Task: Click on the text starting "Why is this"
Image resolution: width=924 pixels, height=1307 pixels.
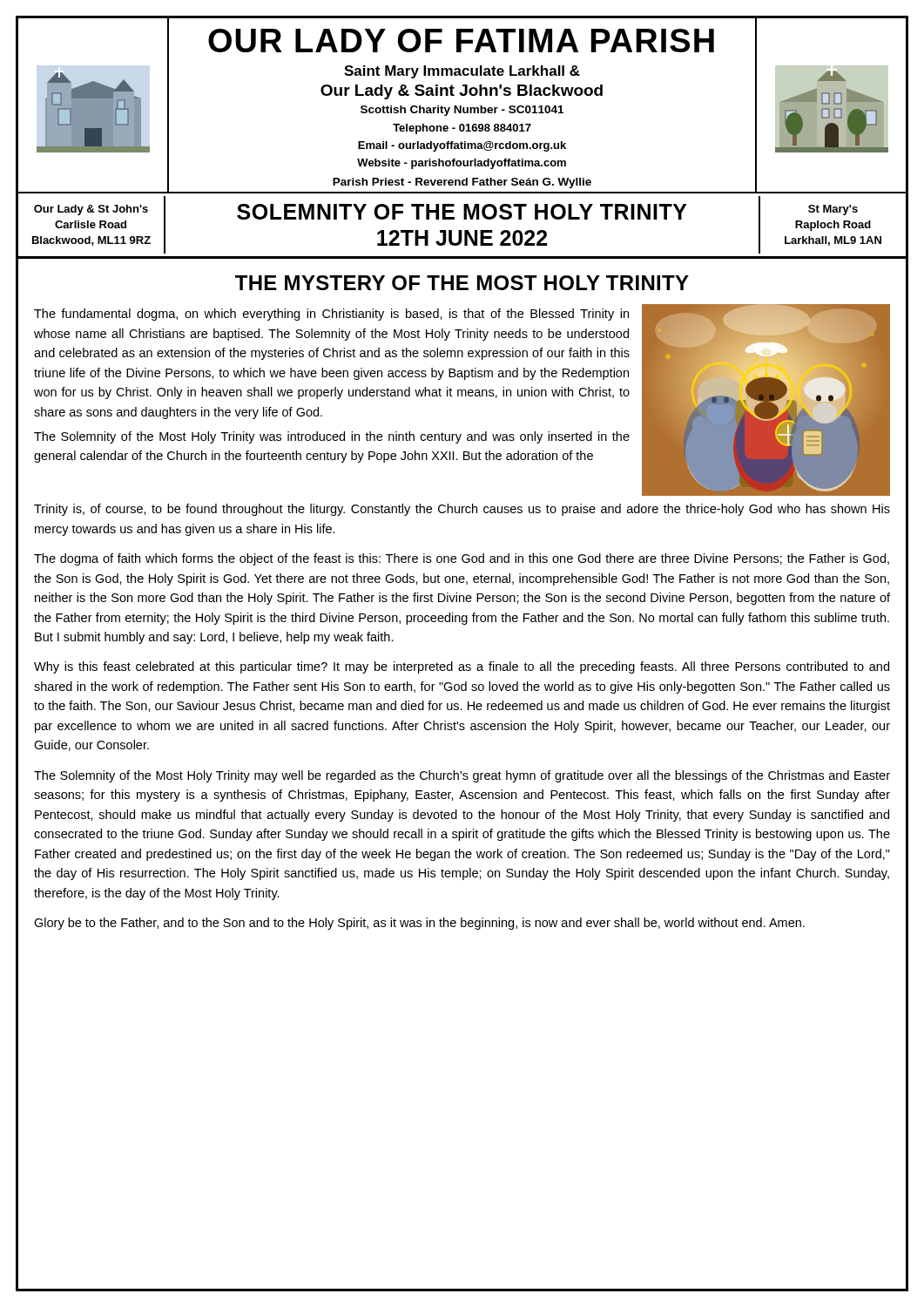Action: coord(462,706)
